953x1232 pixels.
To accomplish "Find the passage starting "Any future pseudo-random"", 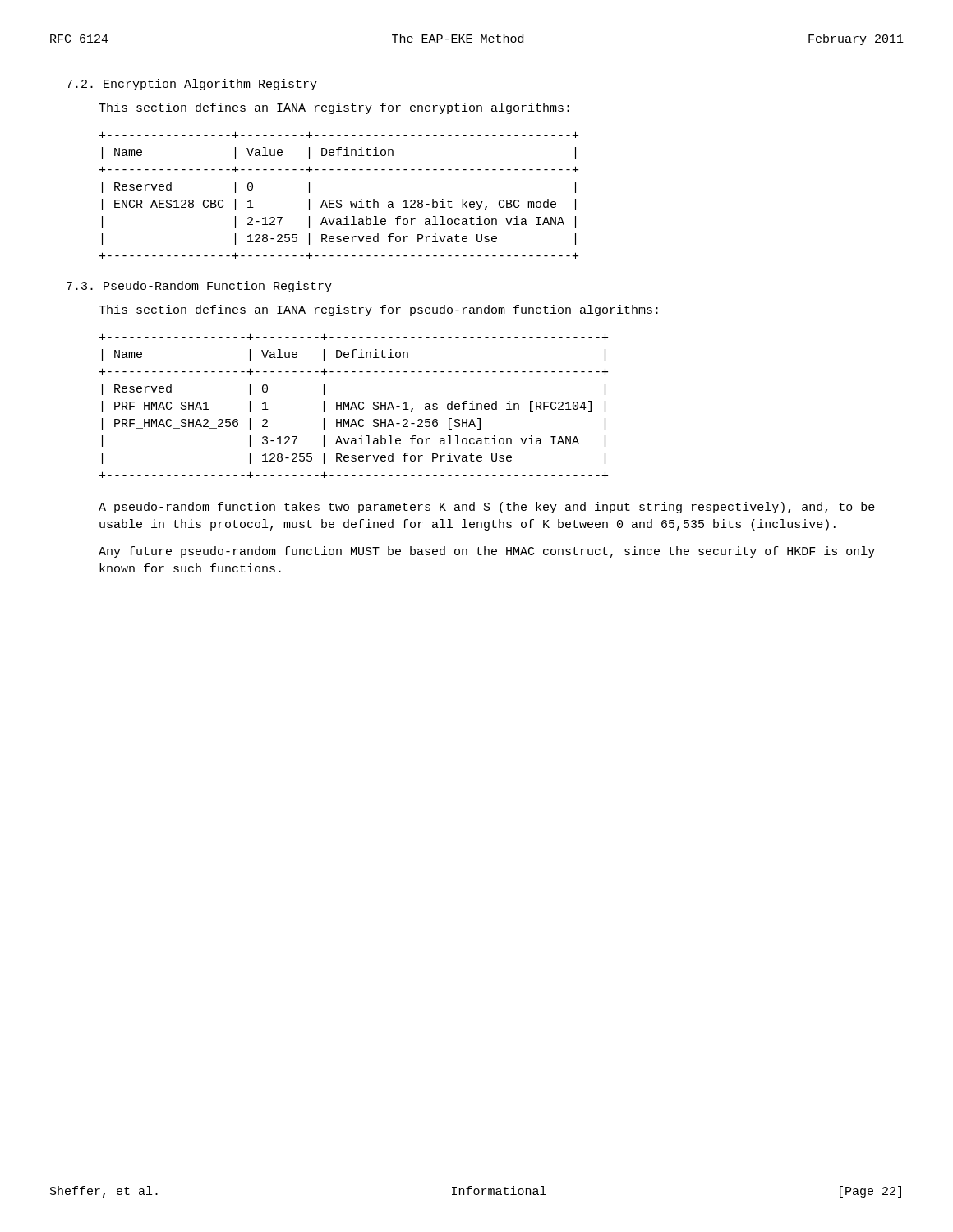I will [x=487, y=561].
